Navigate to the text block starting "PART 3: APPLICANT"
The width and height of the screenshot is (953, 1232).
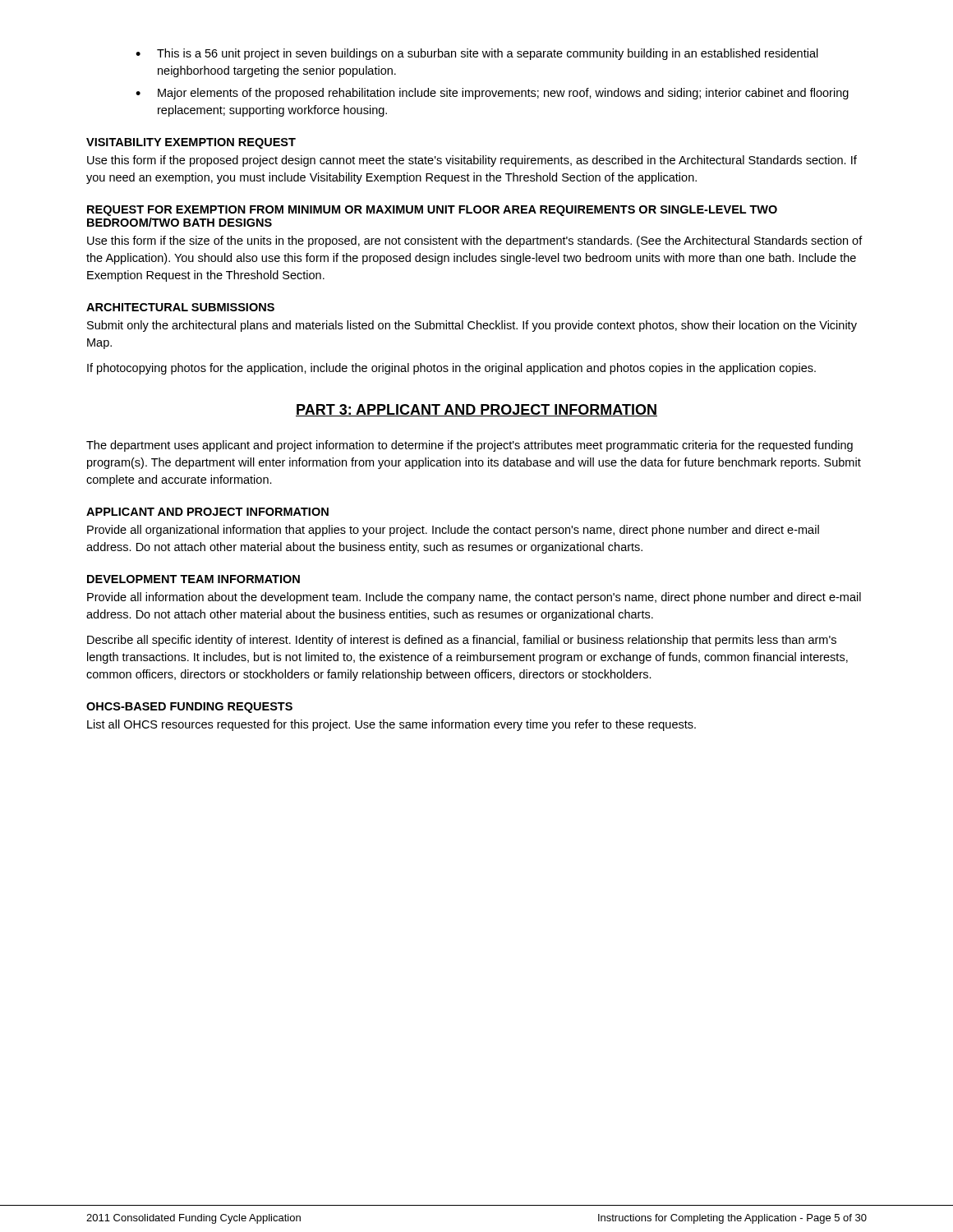(476, 410)
